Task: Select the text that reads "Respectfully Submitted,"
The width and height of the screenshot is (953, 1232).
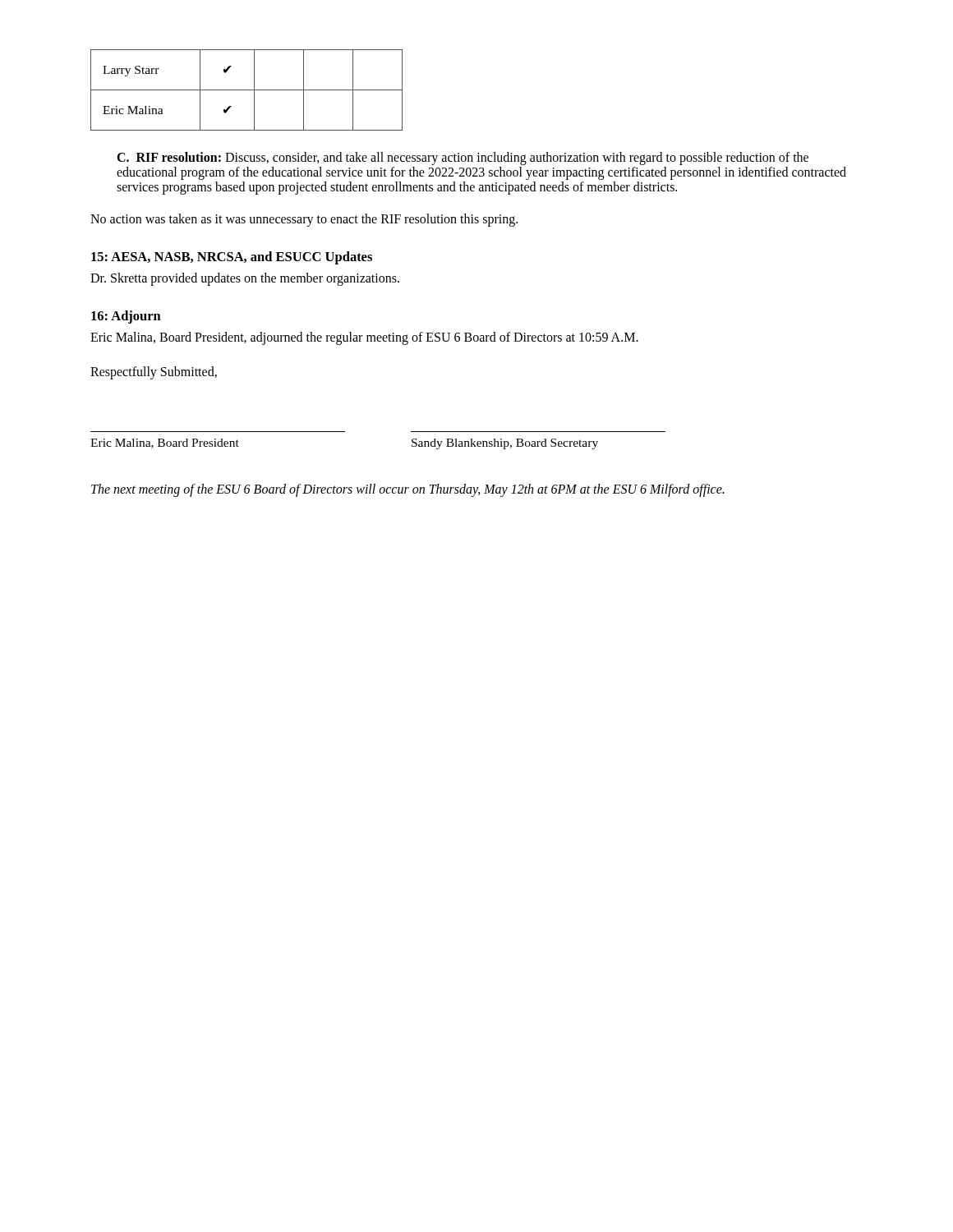Action: pyautogui.click(x=154, y=372)
